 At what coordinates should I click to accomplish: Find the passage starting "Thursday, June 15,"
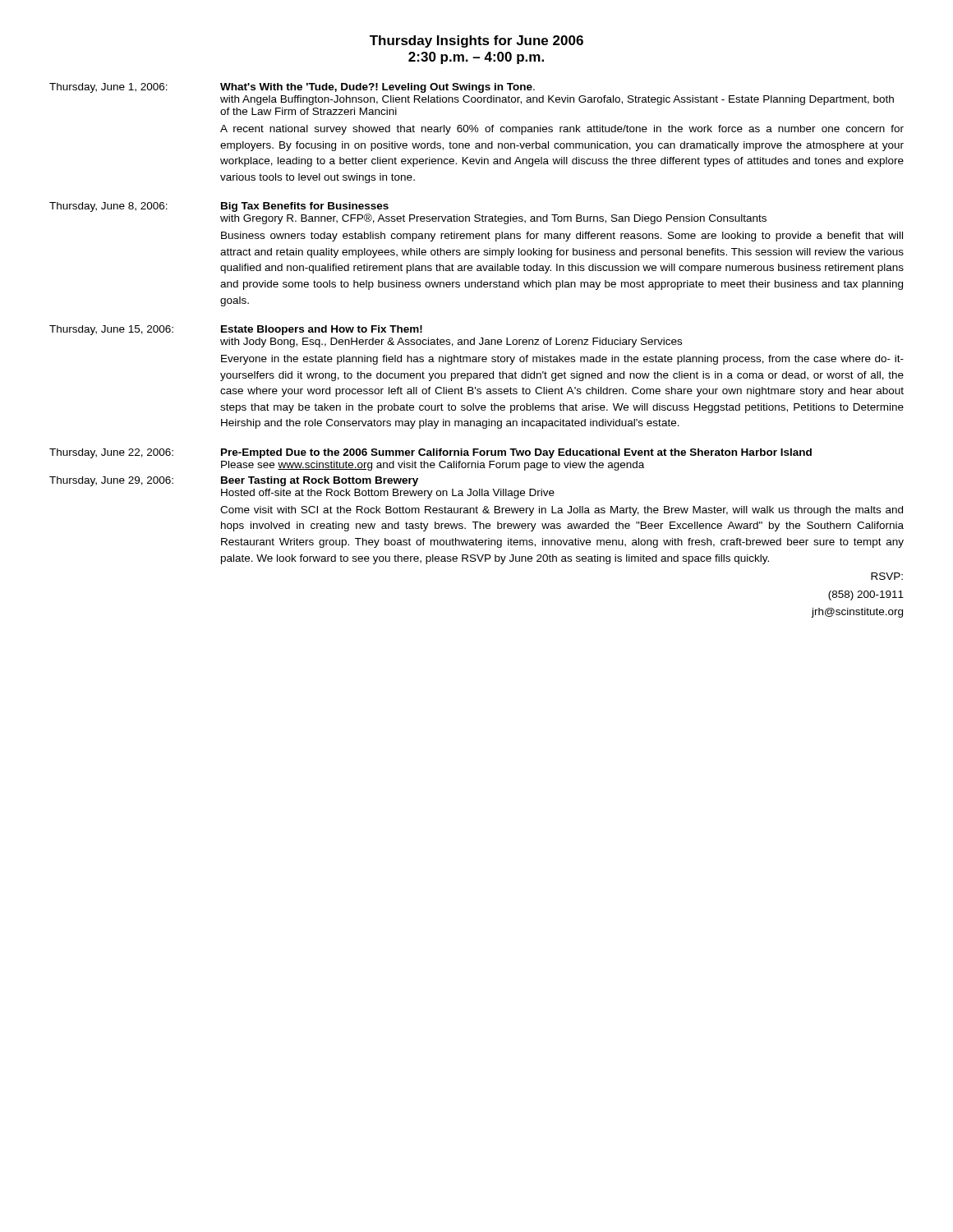pyautogui.click(x=476, y=335)
